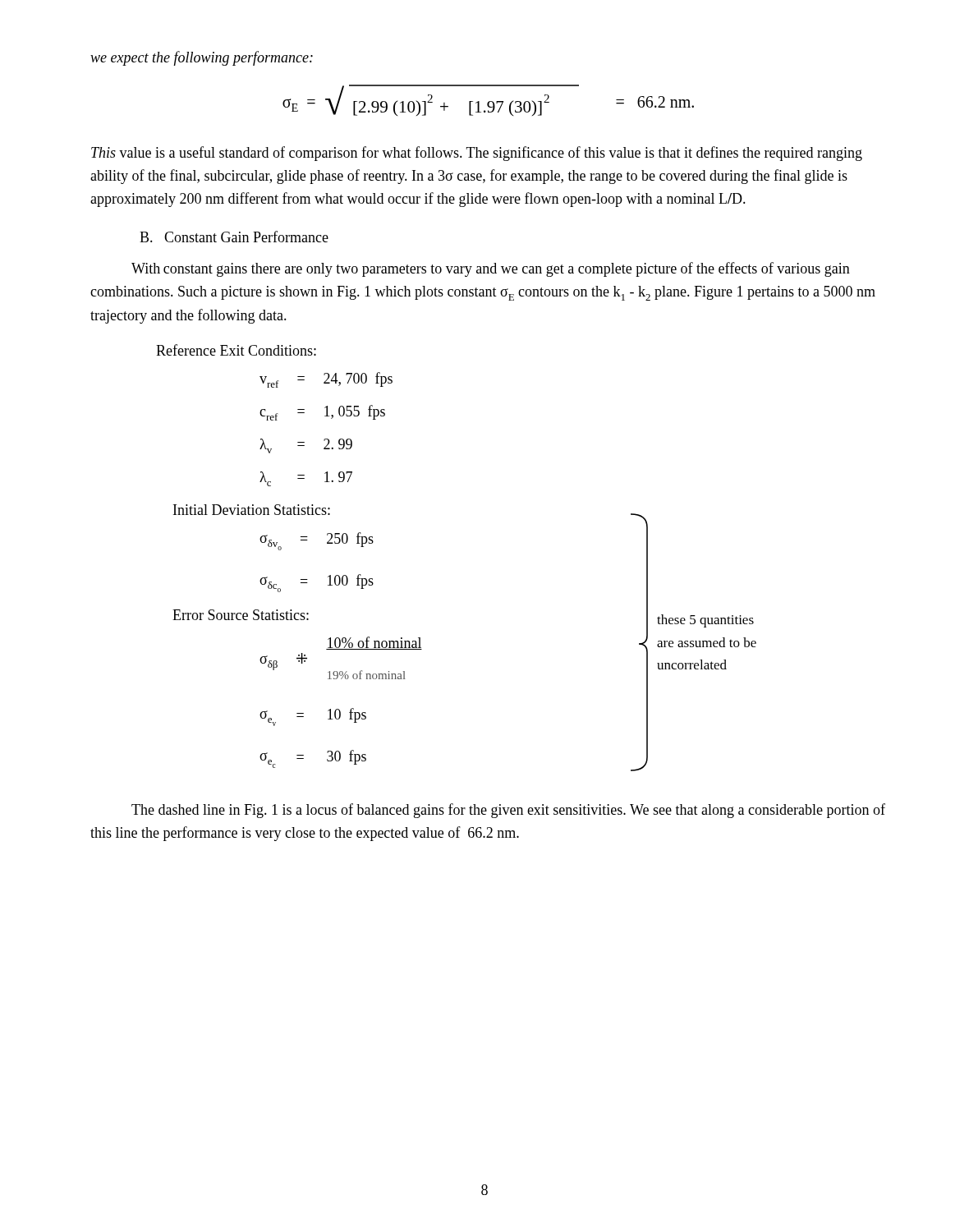Image resolution: width=969 pixels, height=1232 pixels.
Task: Locate the text block starting "Initial Deviation Statistics:"
Action: [x=252, y=510]
